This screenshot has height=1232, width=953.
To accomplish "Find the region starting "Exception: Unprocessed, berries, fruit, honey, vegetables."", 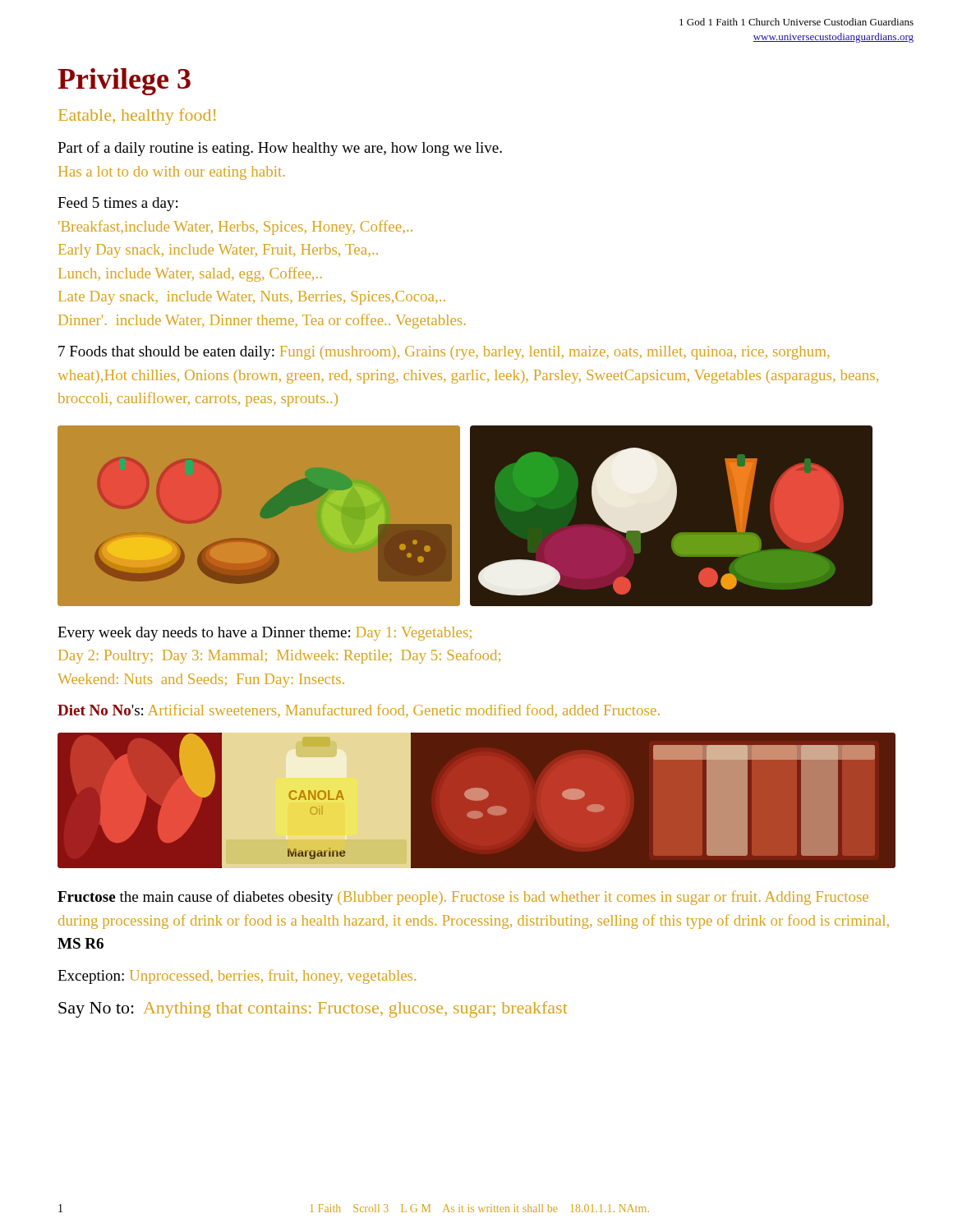I will pos(237,975).
